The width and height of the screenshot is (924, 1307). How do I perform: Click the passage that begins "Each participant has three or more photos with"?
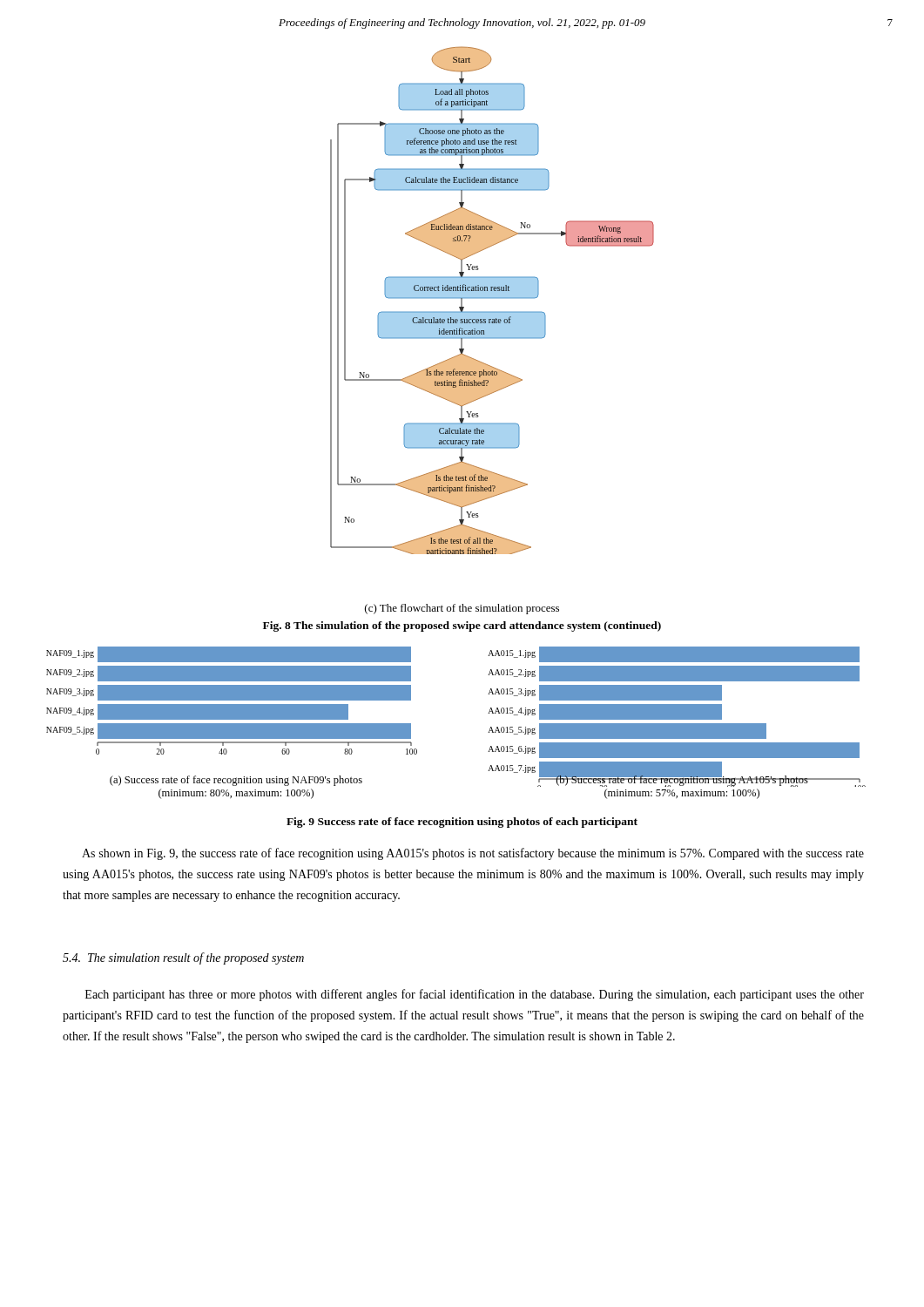tap(463, 1016)
